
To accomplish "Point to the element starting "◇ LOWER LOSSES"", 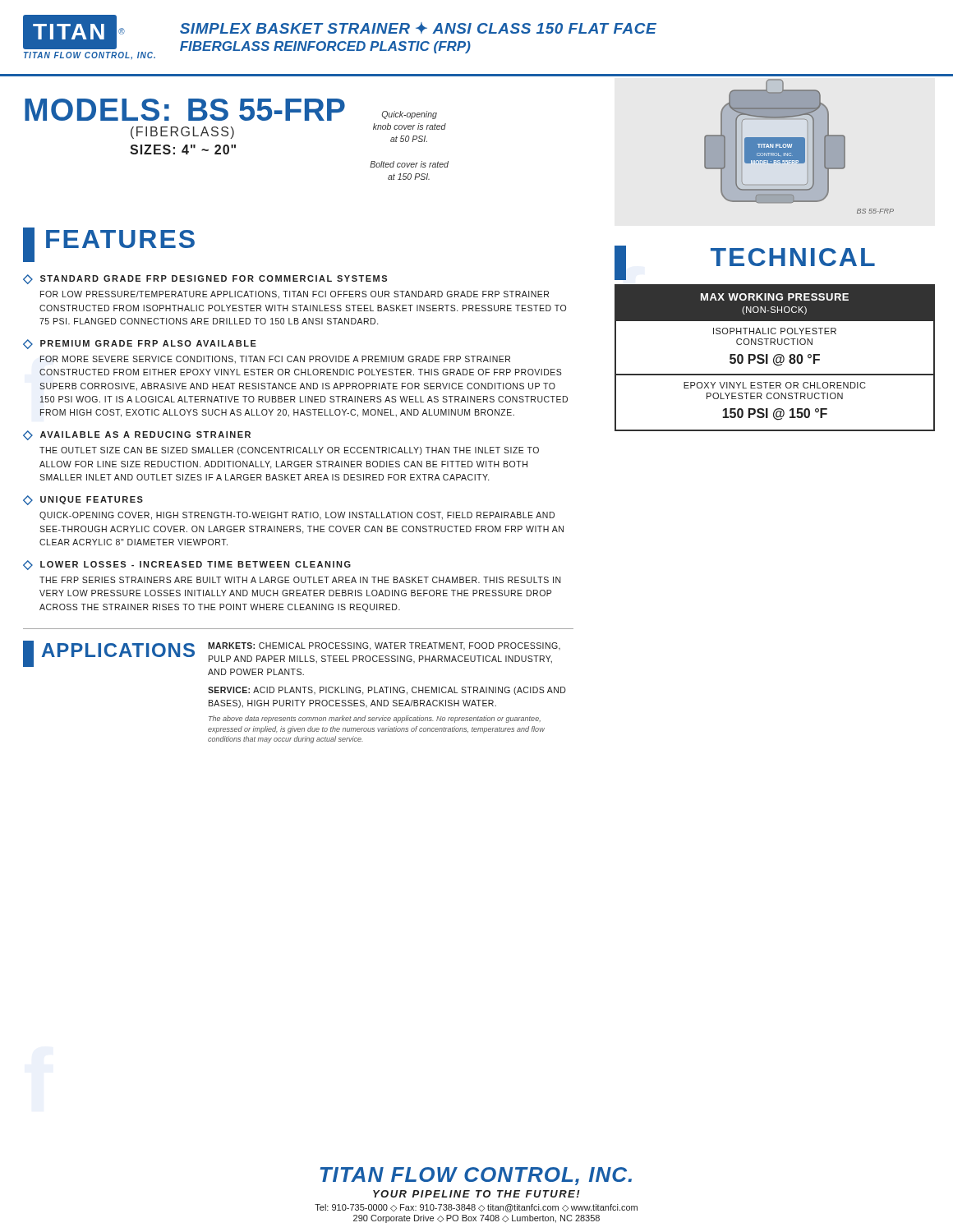I will (x=298, y=585).
